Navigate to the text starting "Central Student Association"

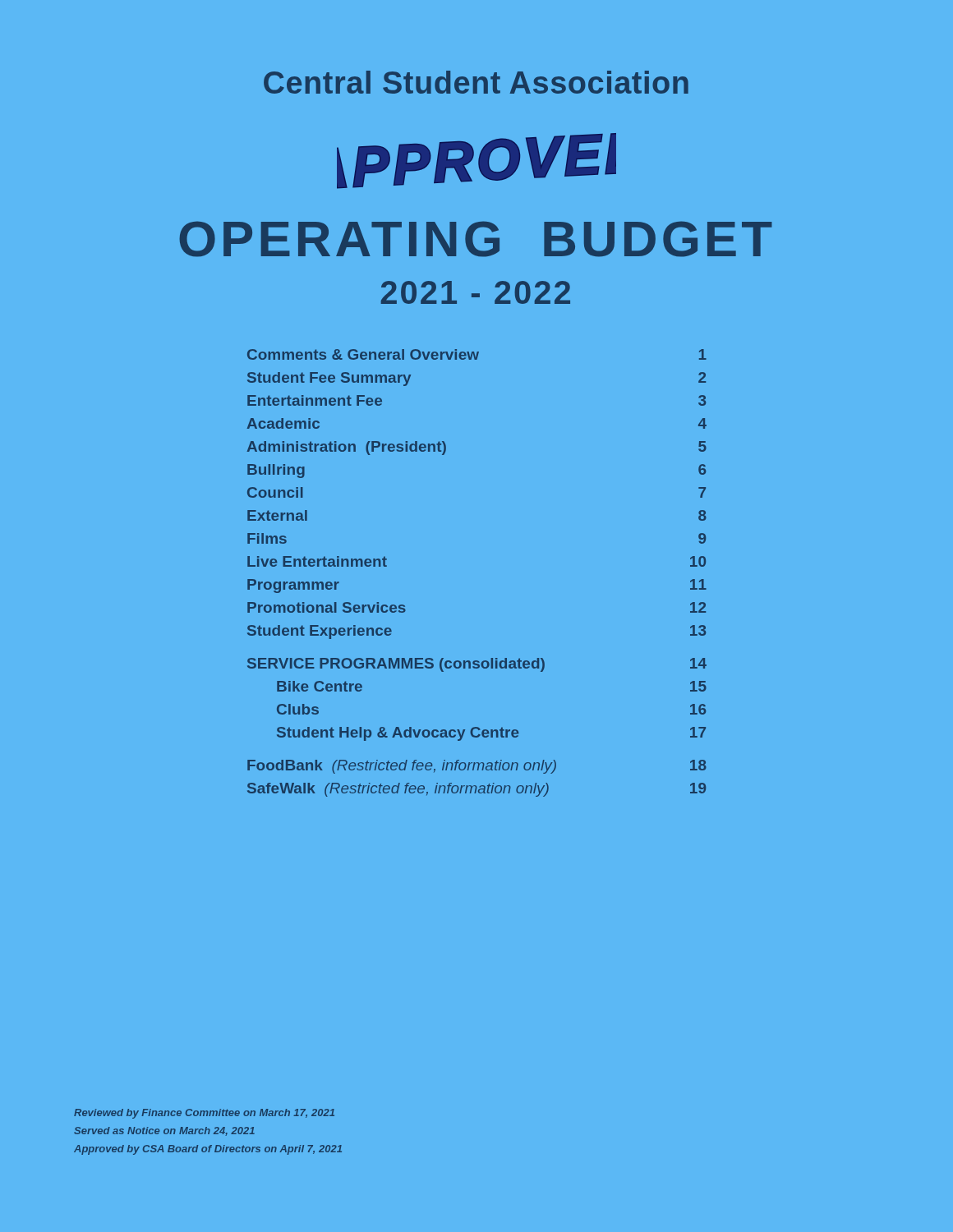476,83
